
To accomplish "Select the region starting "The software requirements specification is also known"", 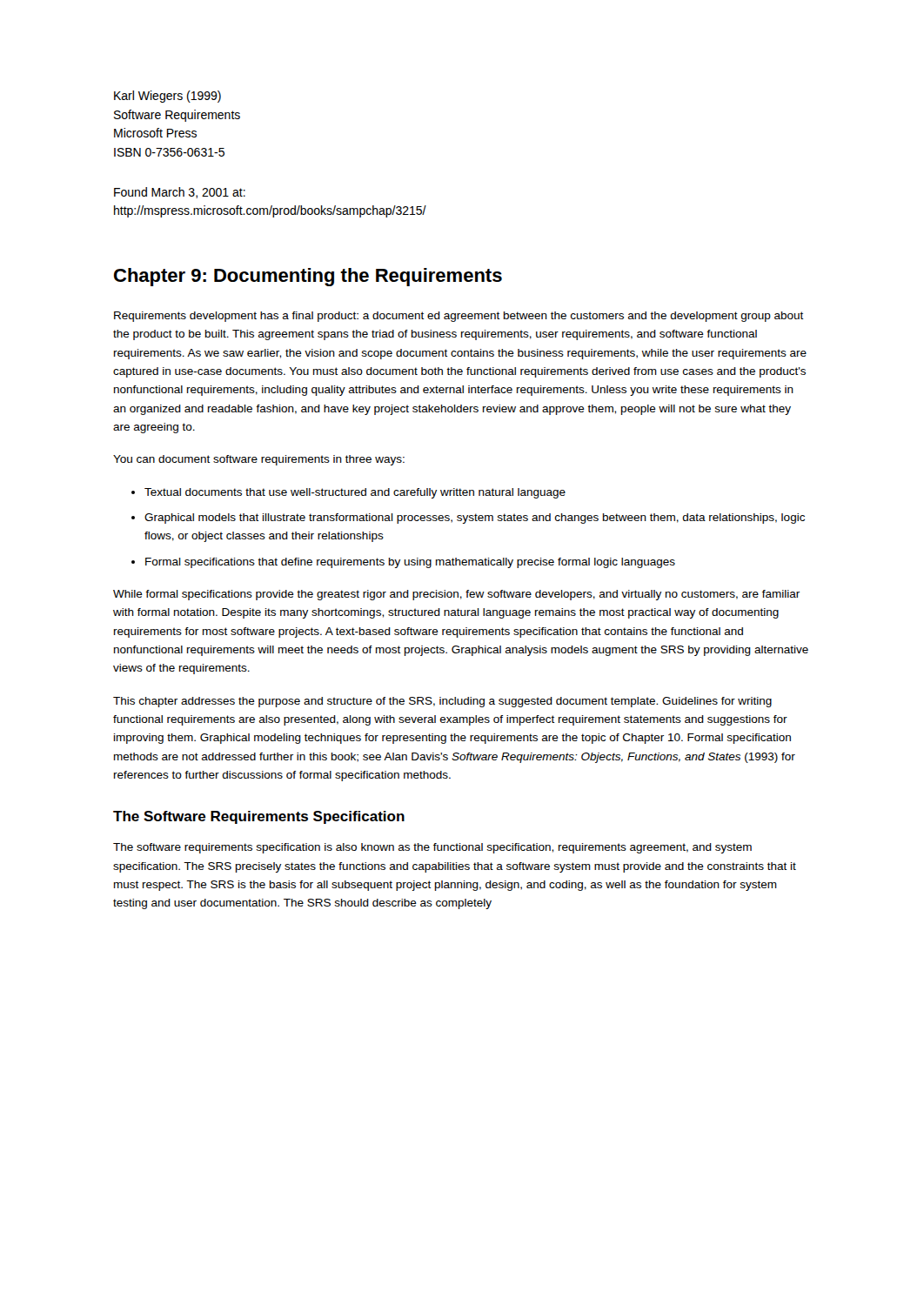I will pos(454,875).
